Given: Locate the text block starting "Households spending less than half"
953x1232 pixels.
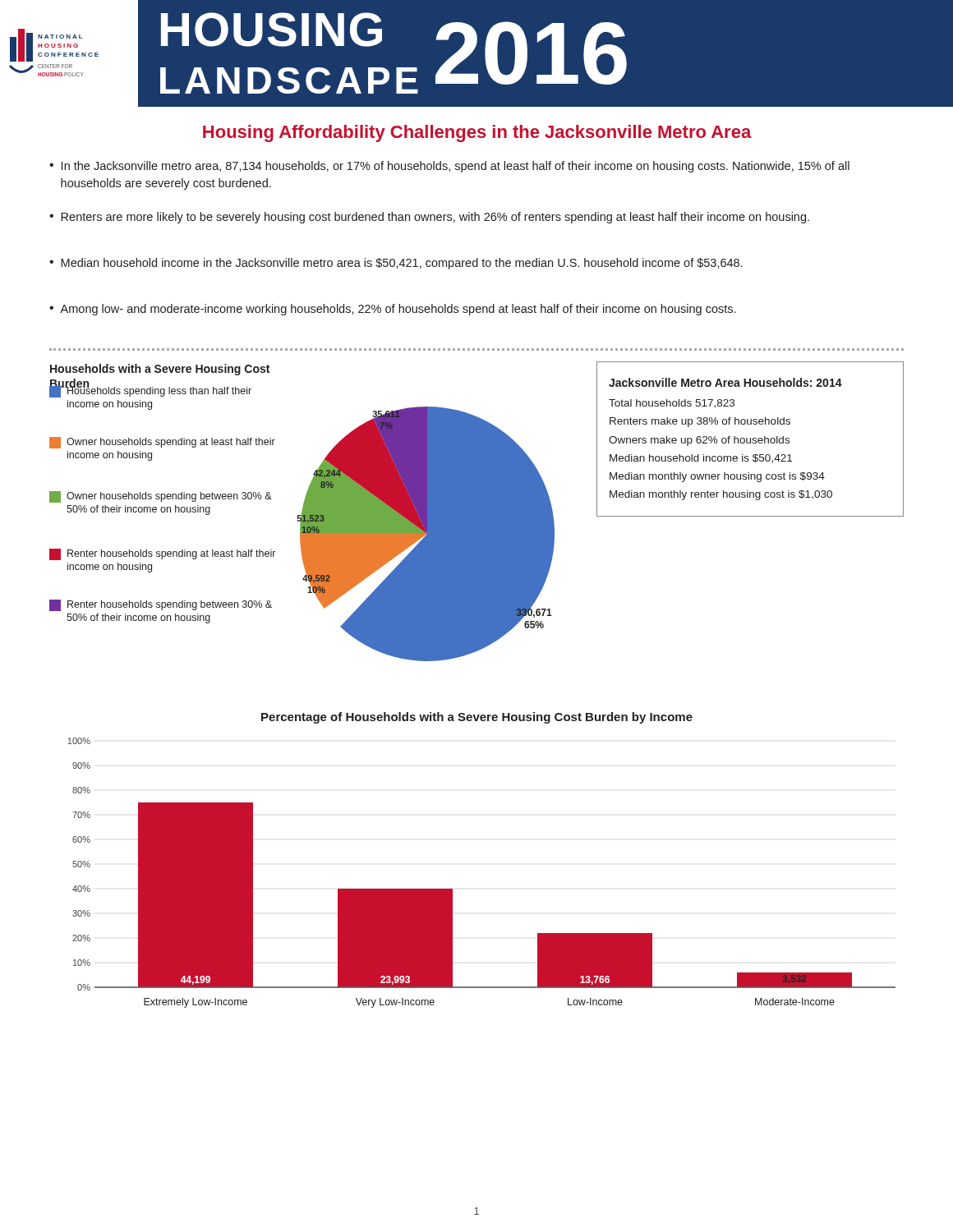Looking at the screenshot, I should pos(164,398).
